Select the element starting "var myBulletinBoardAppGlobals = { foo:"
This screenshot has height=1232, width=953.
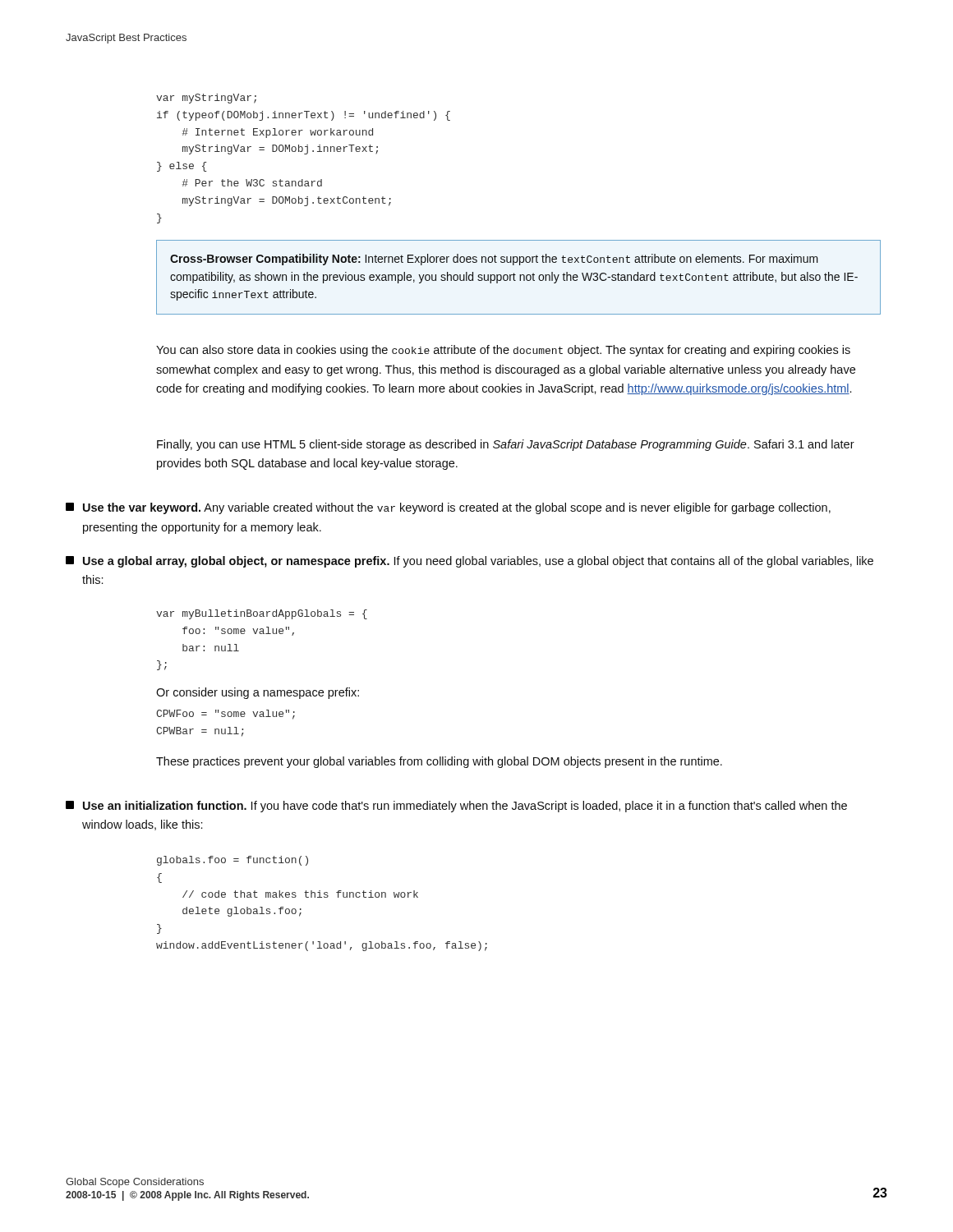point(262,614)
